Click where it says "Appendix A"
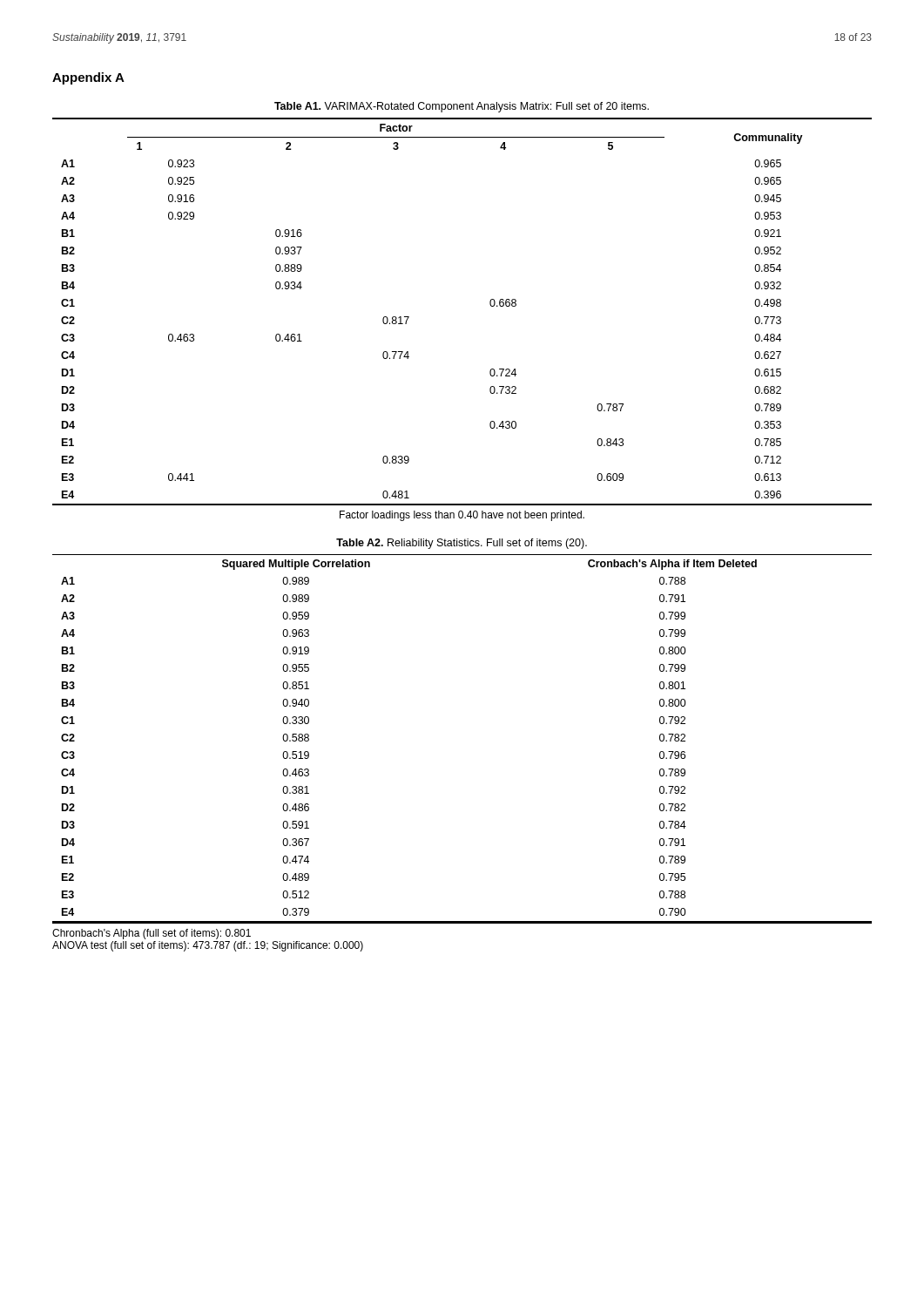This screenshot has width=924, height=1307. tap(88, 77)
